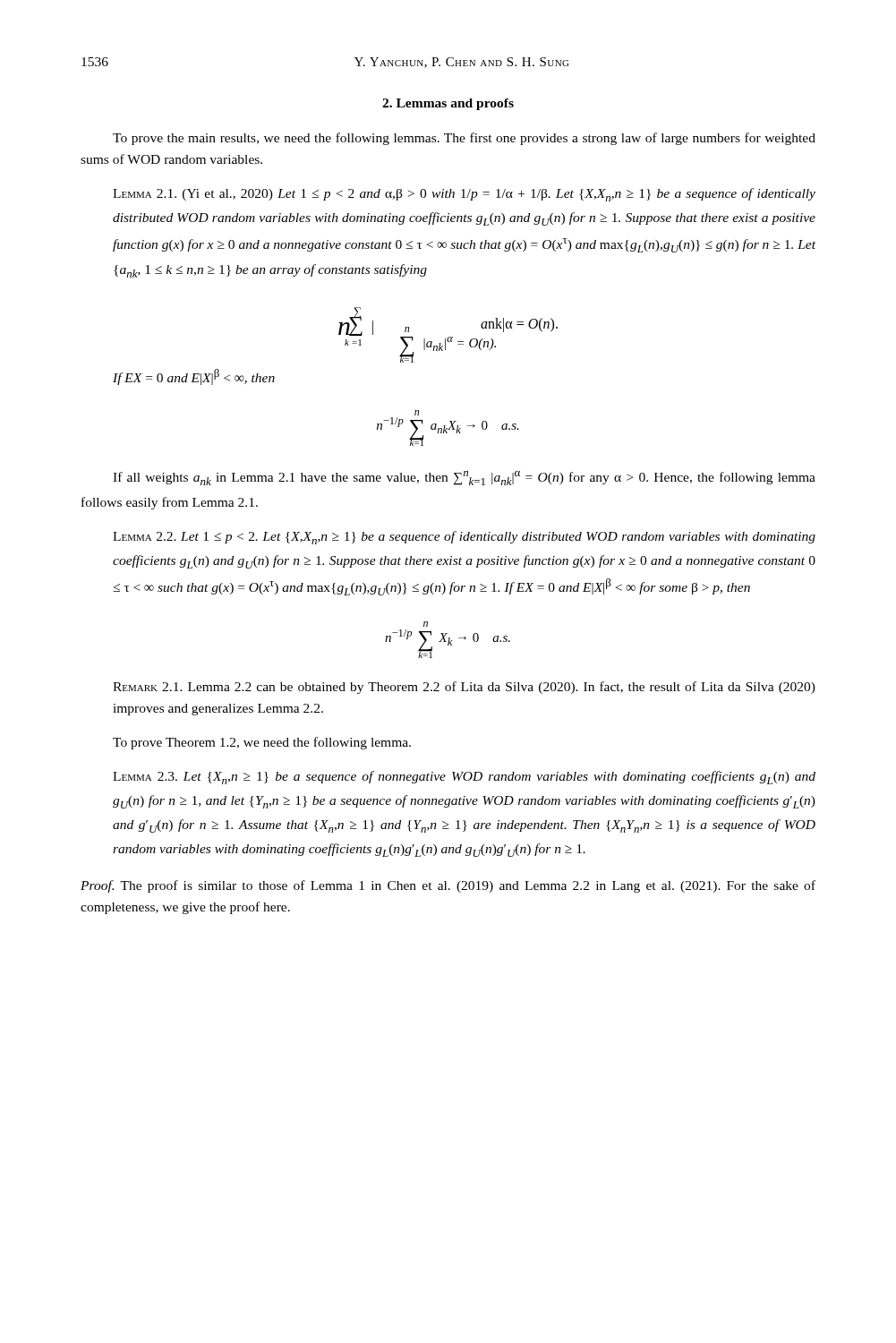This screenshot has width=896, height=1343.
Task: Navigate to the passage starting "Remark 2.1. Lemma 2.2 can be obtained"
Action: [x=464, y=697]
